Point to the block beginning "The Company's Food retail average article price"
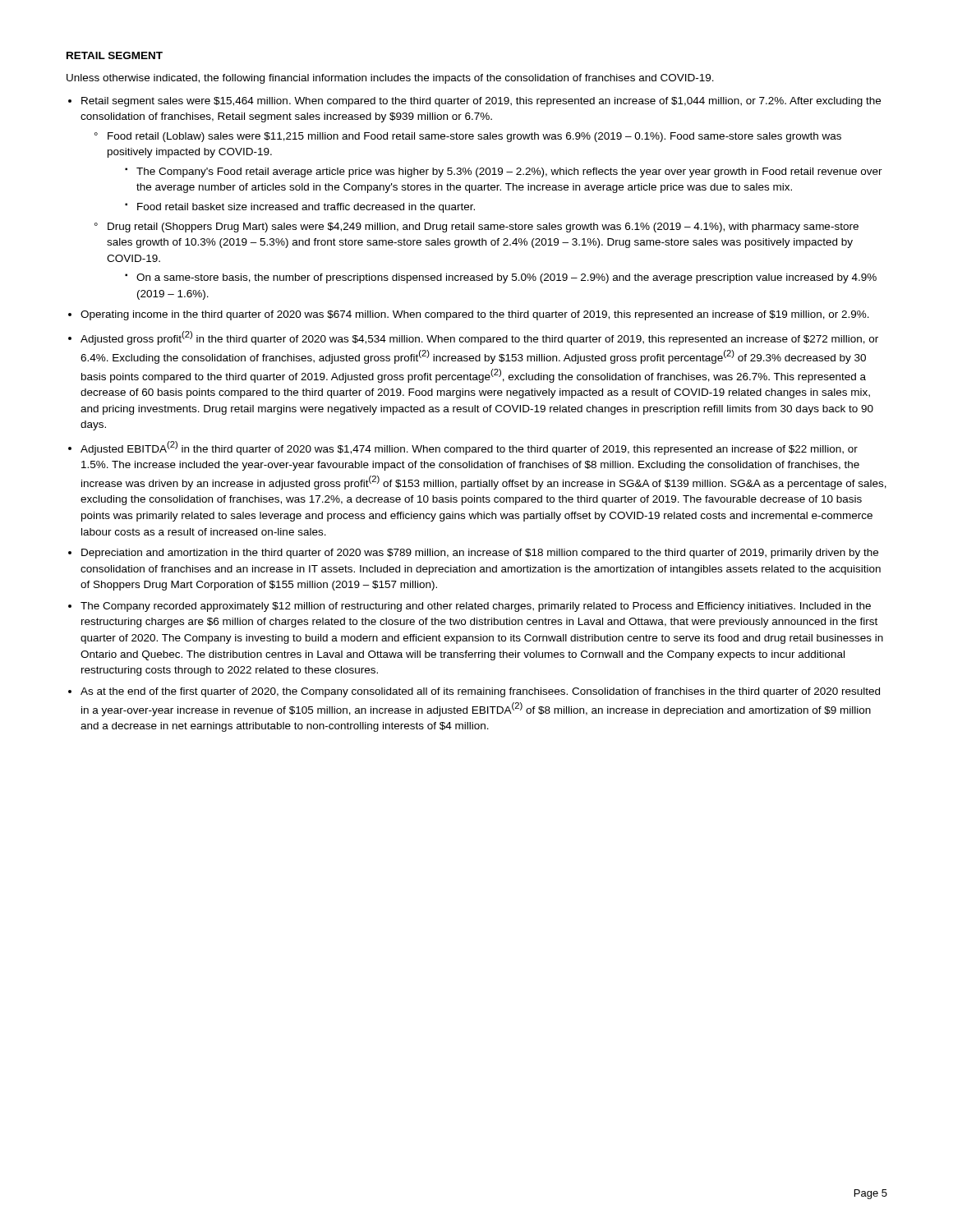Screen dimensions: 1232x953 coord(509,179)
